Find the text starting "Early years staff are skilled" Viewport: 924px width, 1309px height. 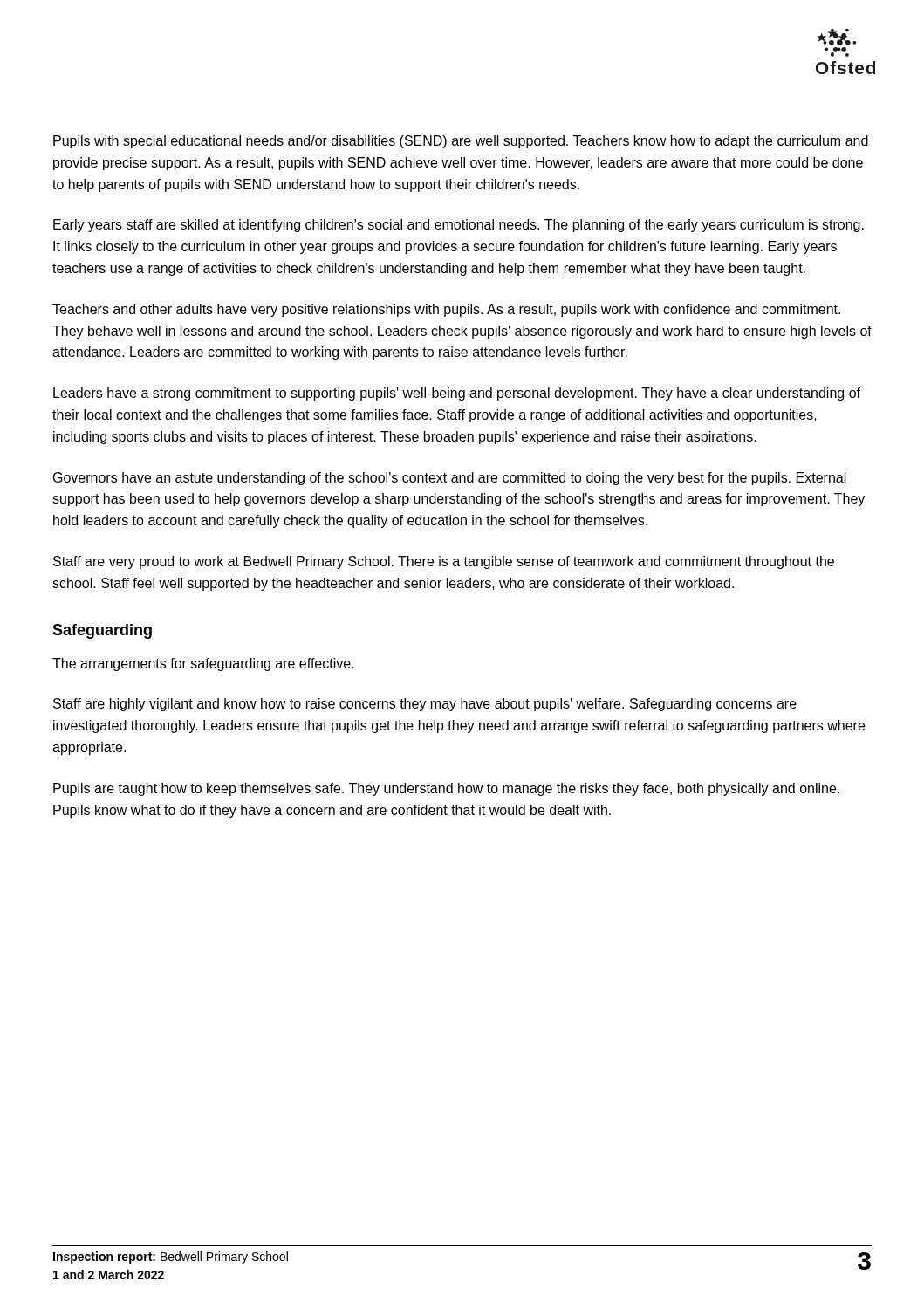click(458, 247)
